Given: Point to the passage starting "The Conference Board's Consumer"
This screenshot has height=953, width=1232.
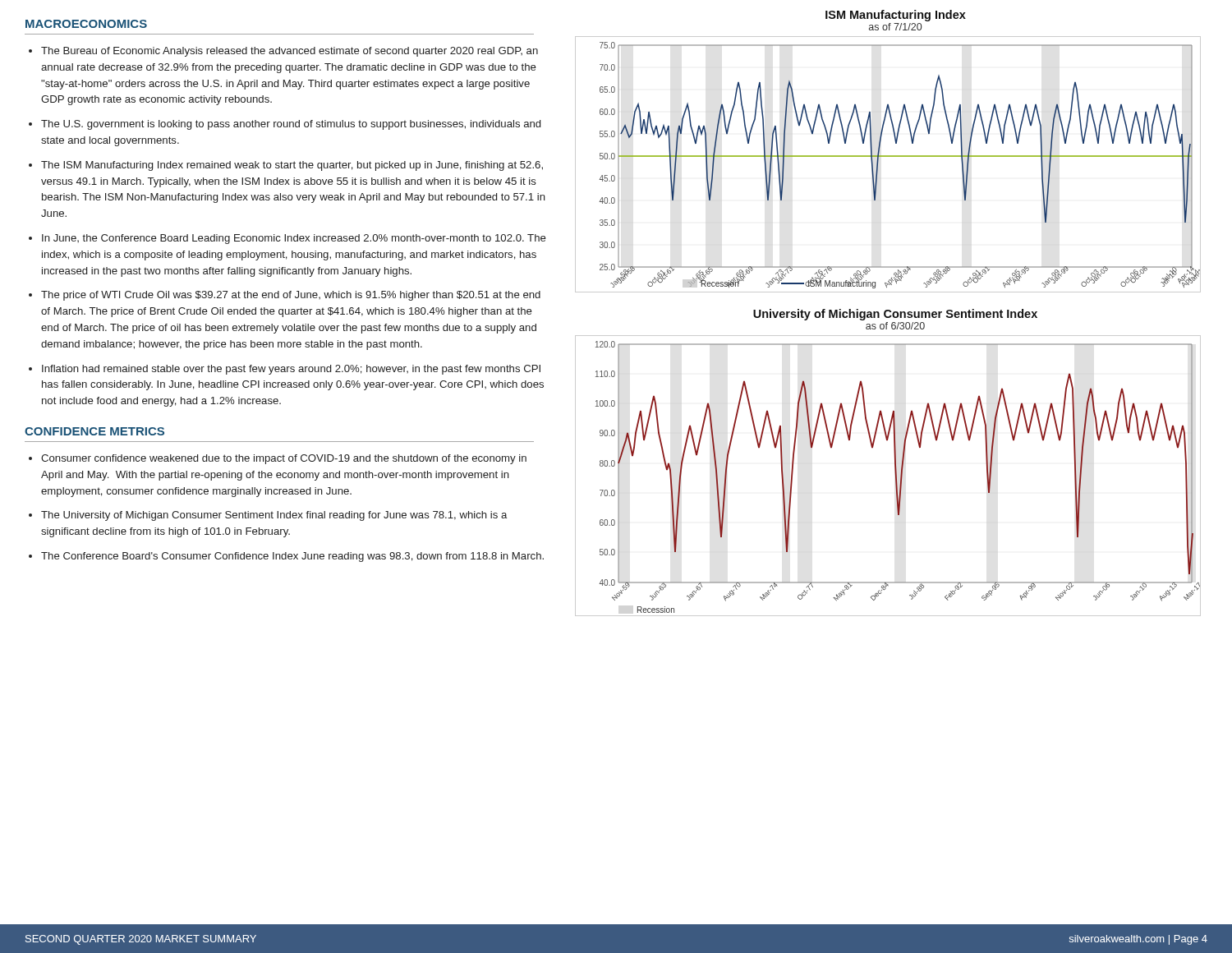Looking at the screenshot, I should [x=293, y=556].
